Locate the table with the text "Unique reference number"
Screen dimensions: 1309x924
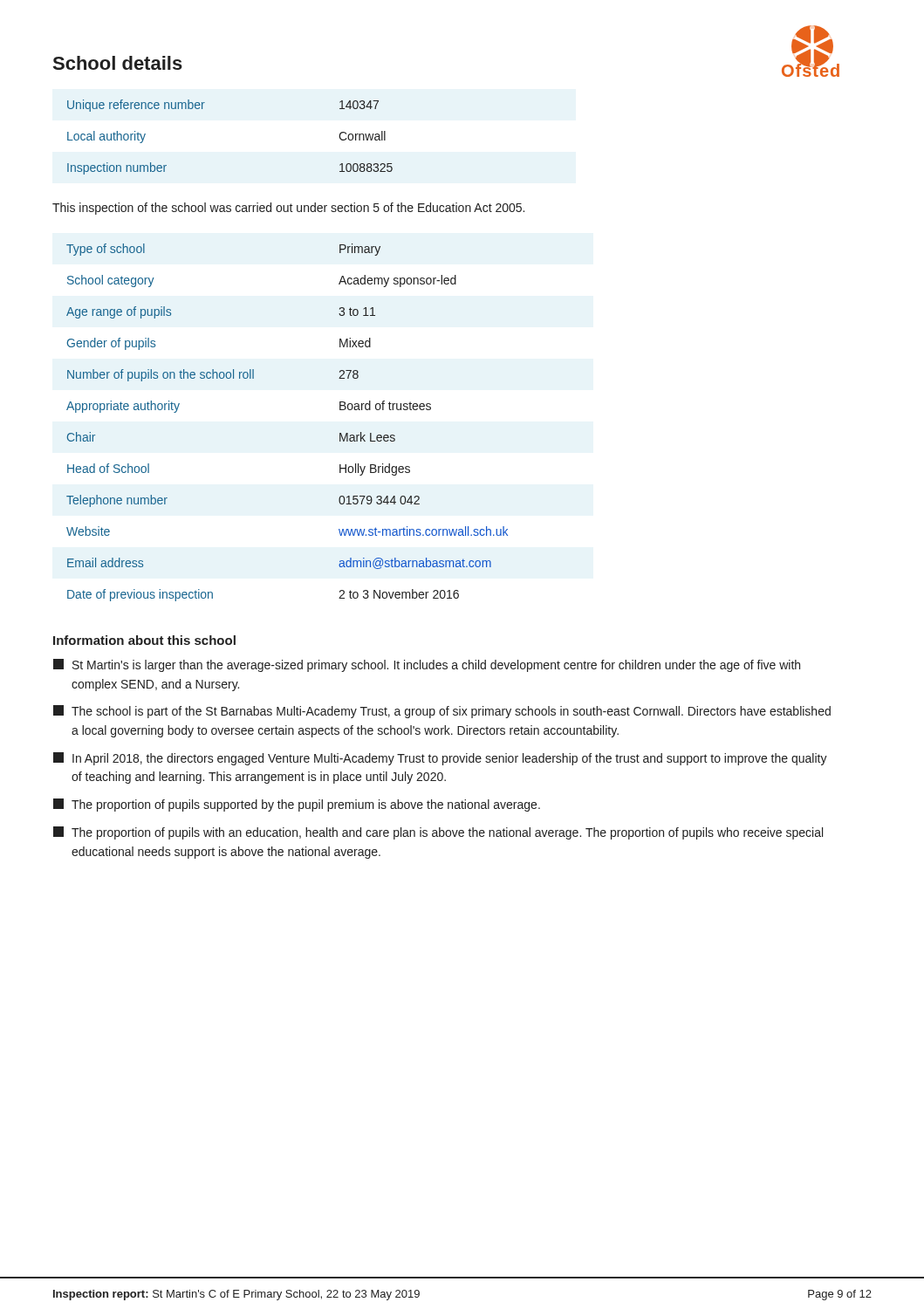pos(462,136)
